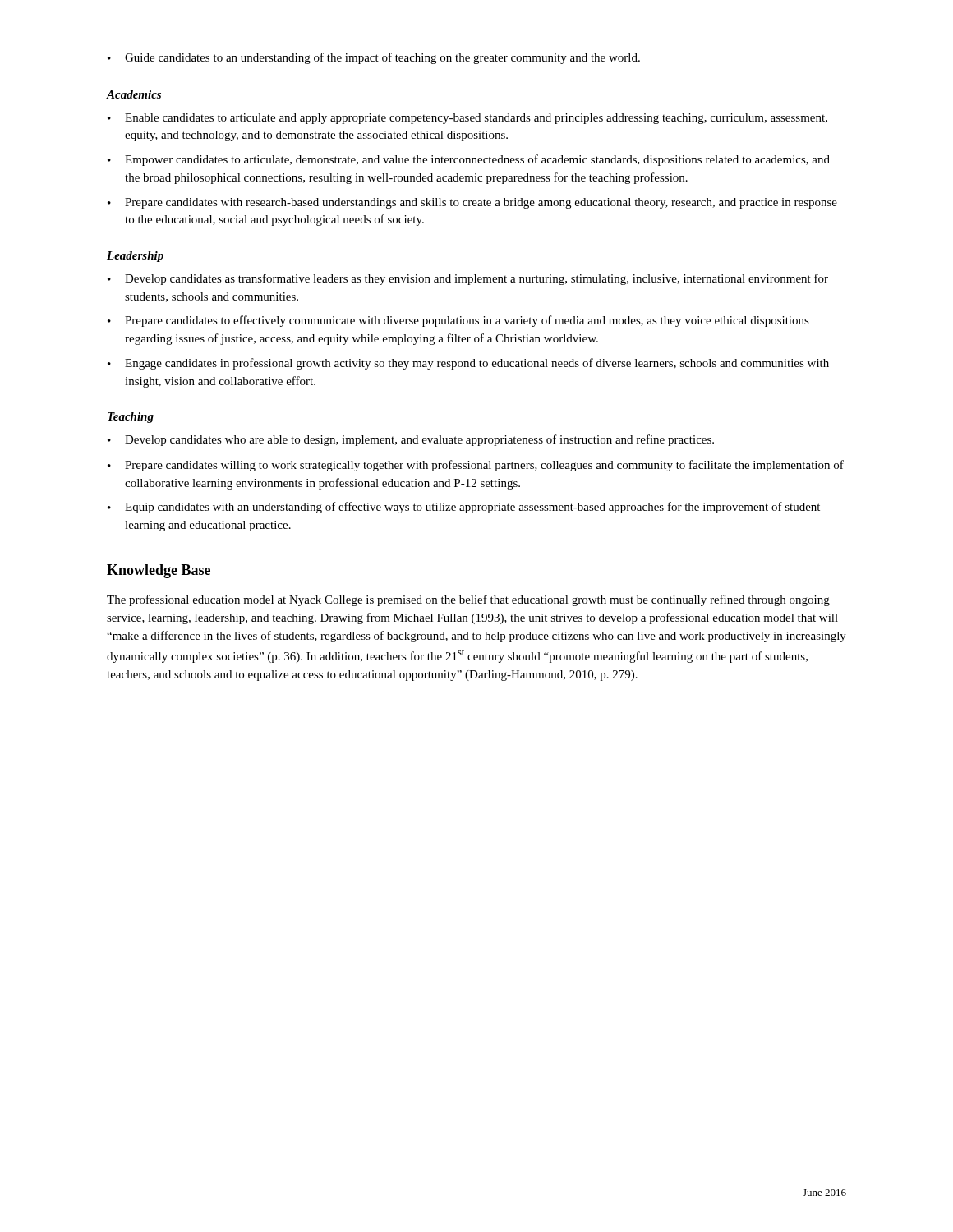Locate the region starting "• Prepare candidates willing to work strategically together"
The image size is (953, 1232).
click(x=476, y=474)
